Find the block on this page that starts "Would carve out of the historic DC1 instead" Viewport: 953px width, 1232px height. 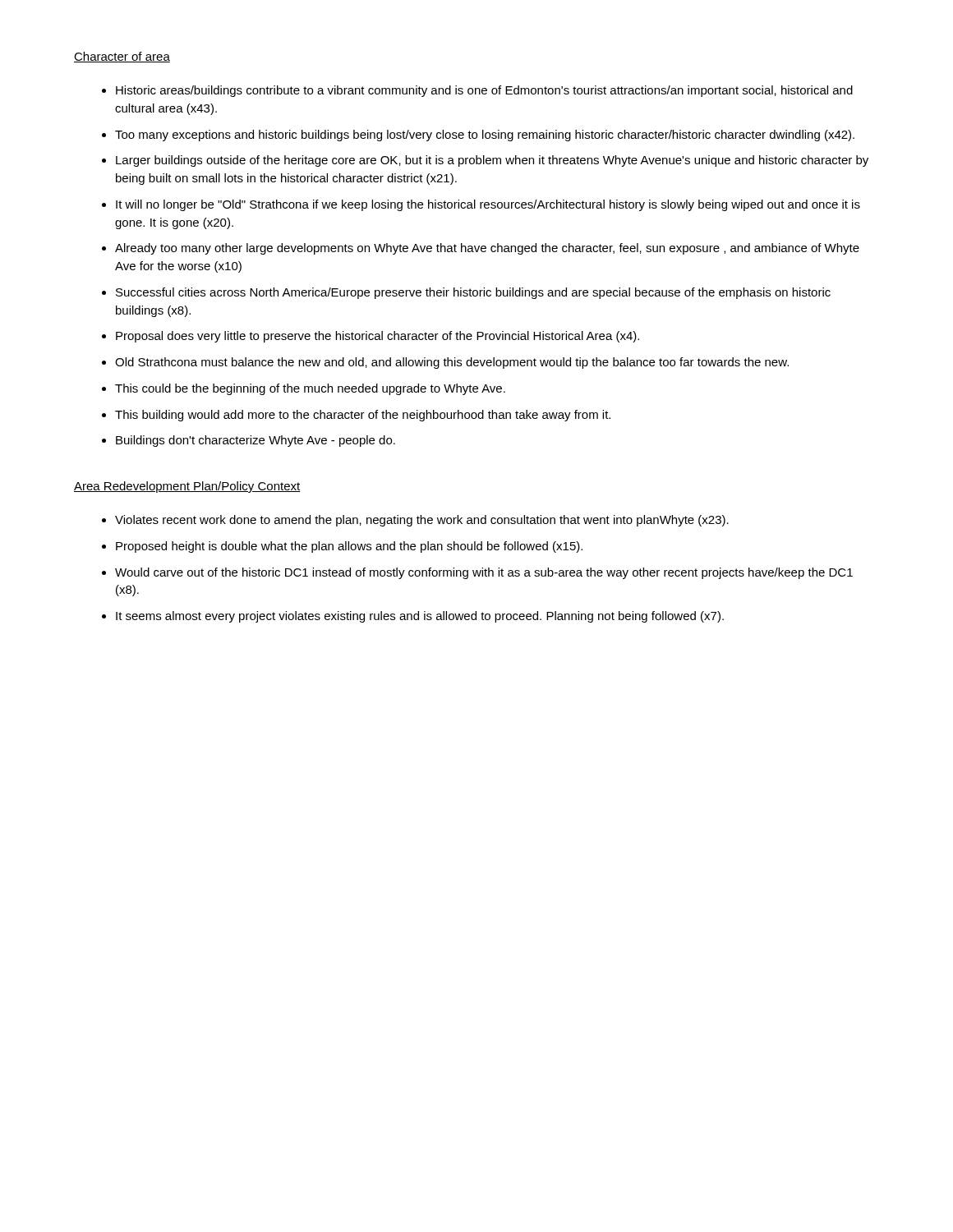click(x=484, y=581)
